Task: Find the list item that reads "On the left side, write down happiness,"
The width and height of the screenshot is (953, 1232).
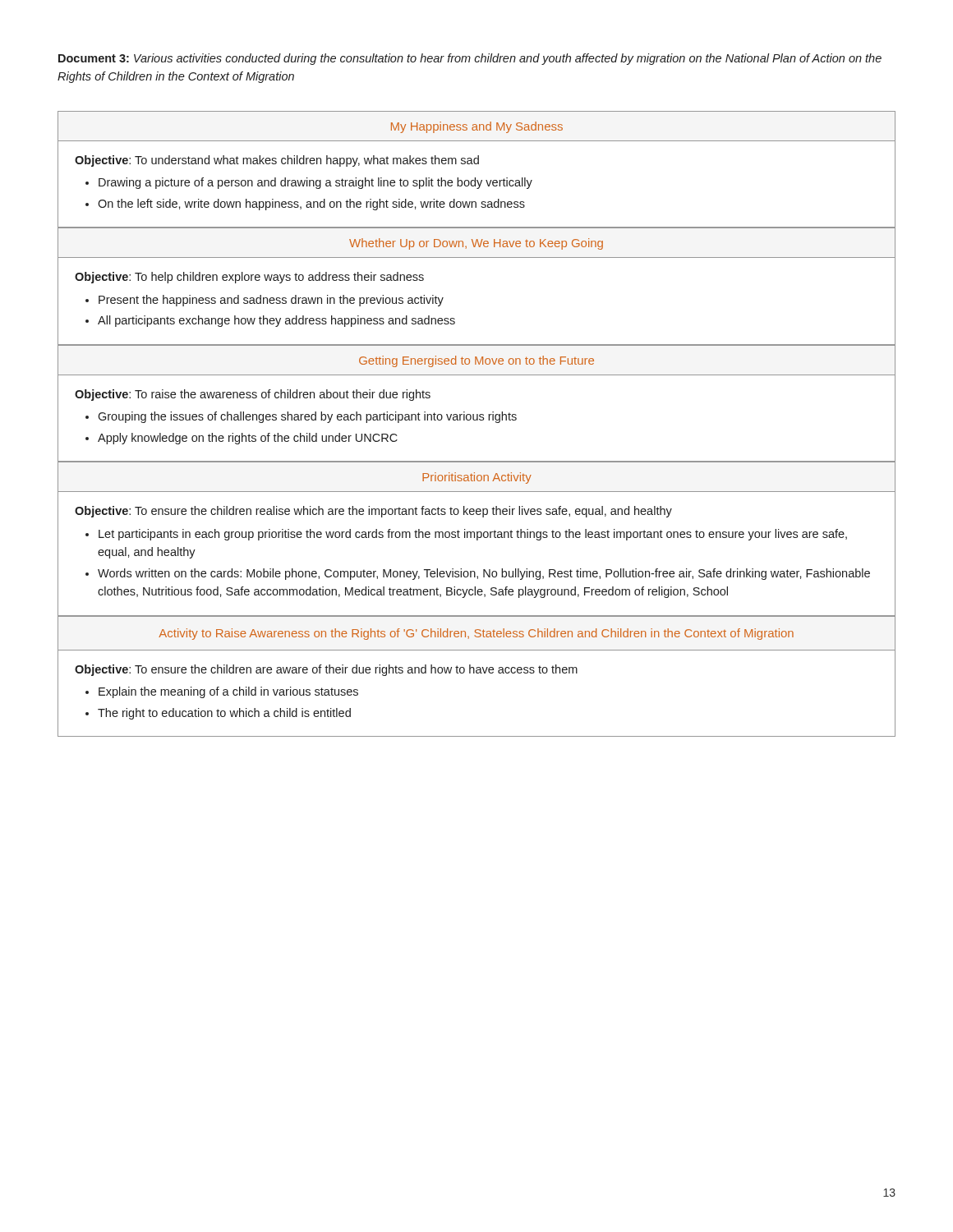Action: tap(311, 204)
